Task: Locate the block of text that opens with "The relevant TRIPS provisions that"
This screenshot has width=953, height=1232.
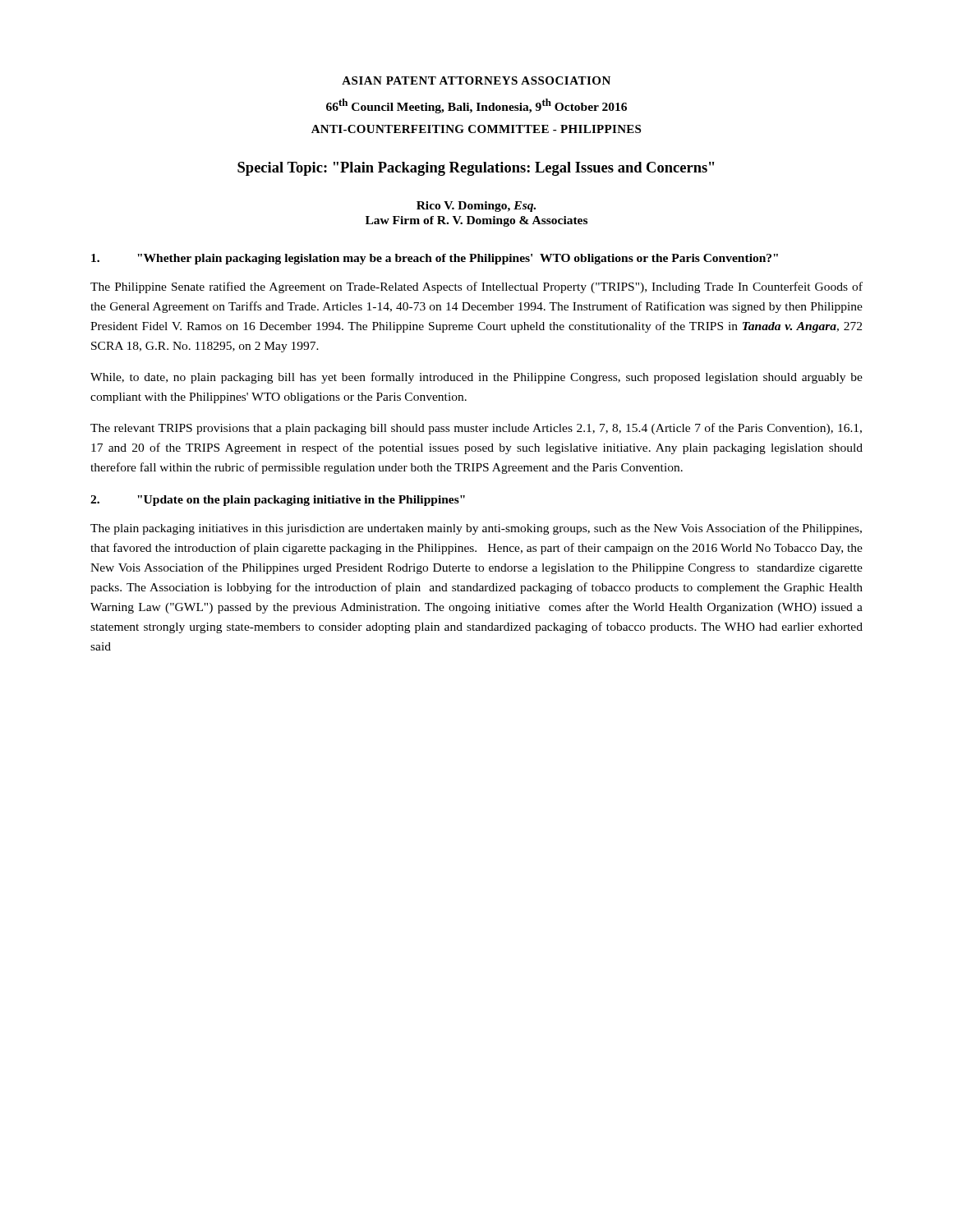Action: click(x=476, y=447)
